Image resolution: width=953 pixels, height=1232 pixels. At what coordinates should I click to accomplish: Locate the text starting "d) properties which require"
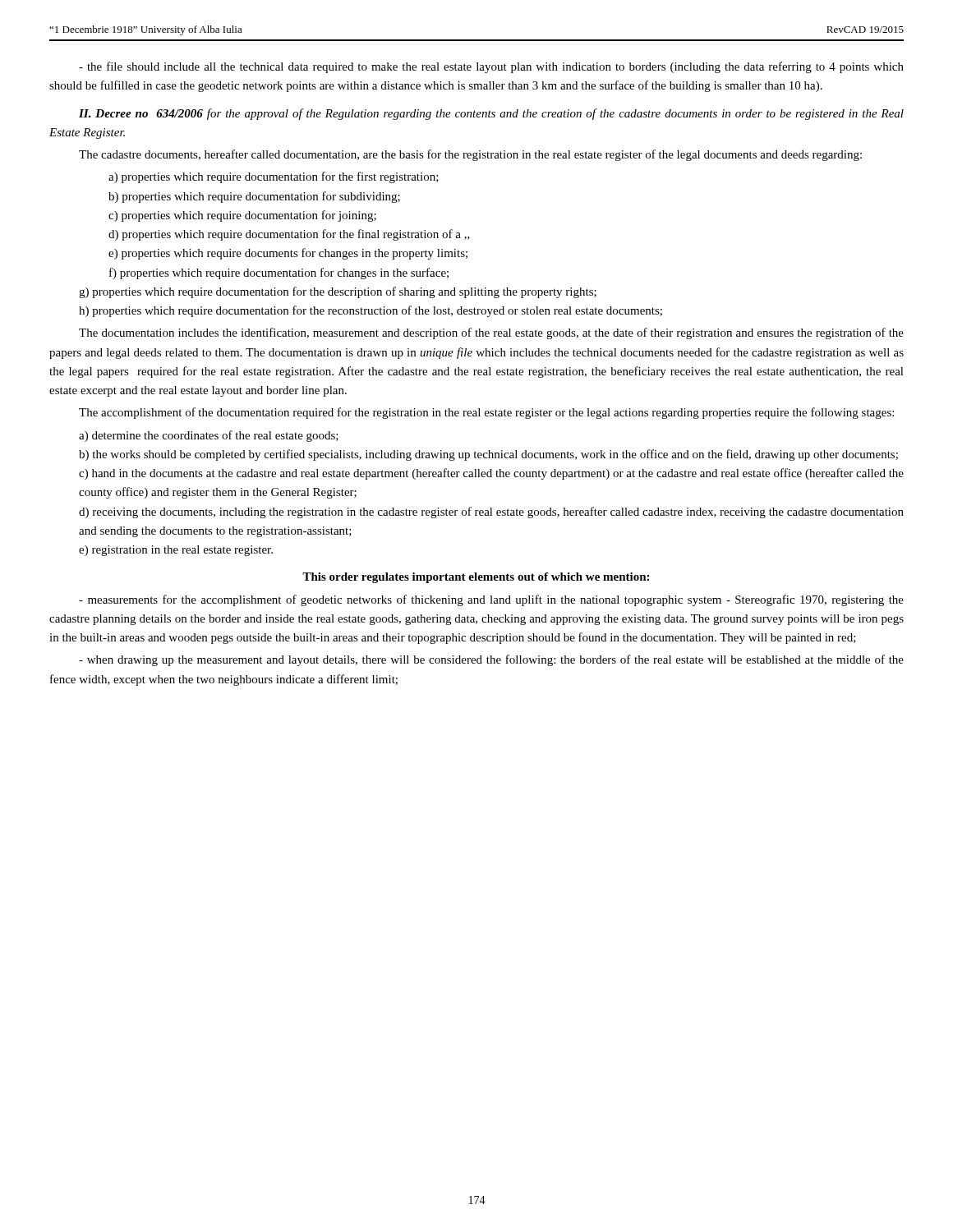pos(289,235)
